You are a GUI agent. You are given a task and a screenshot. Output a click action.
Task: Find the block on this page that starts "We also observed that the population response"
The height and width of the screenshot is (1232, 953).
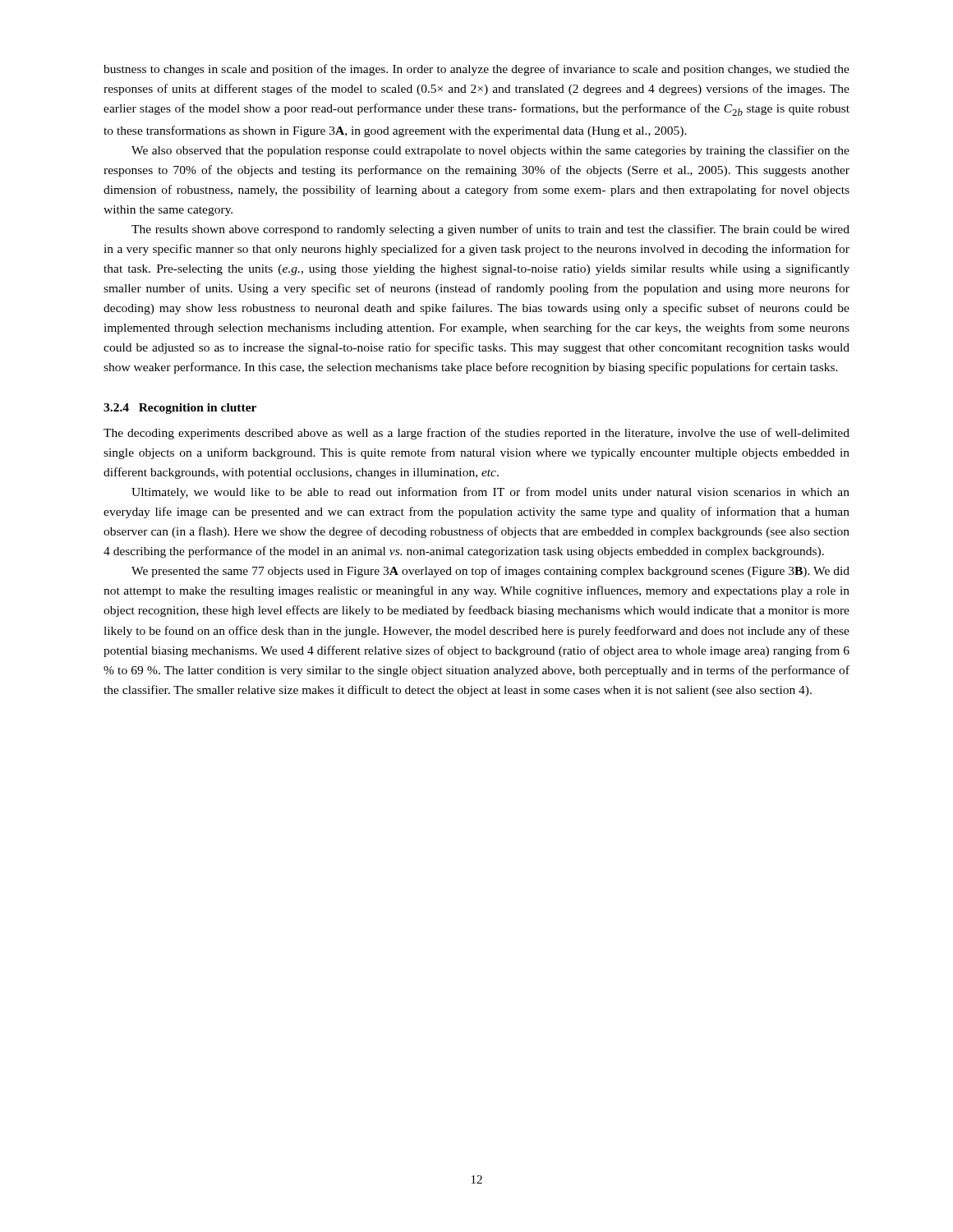pyautogui.click(x=476, y=180)
